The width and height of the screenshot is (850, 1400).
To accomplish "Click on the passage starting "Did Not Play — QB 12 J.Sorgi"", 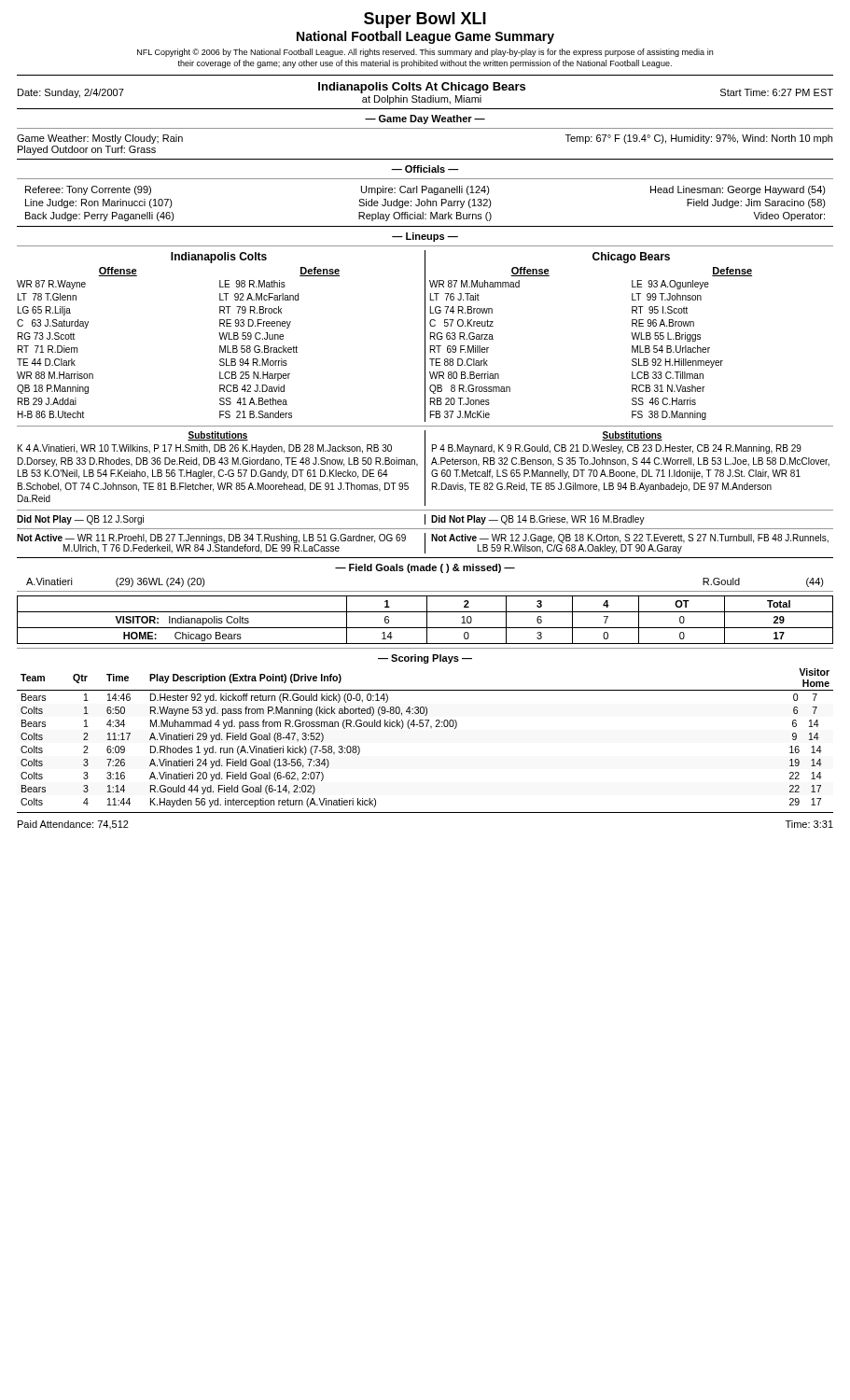I will [81, 519].
